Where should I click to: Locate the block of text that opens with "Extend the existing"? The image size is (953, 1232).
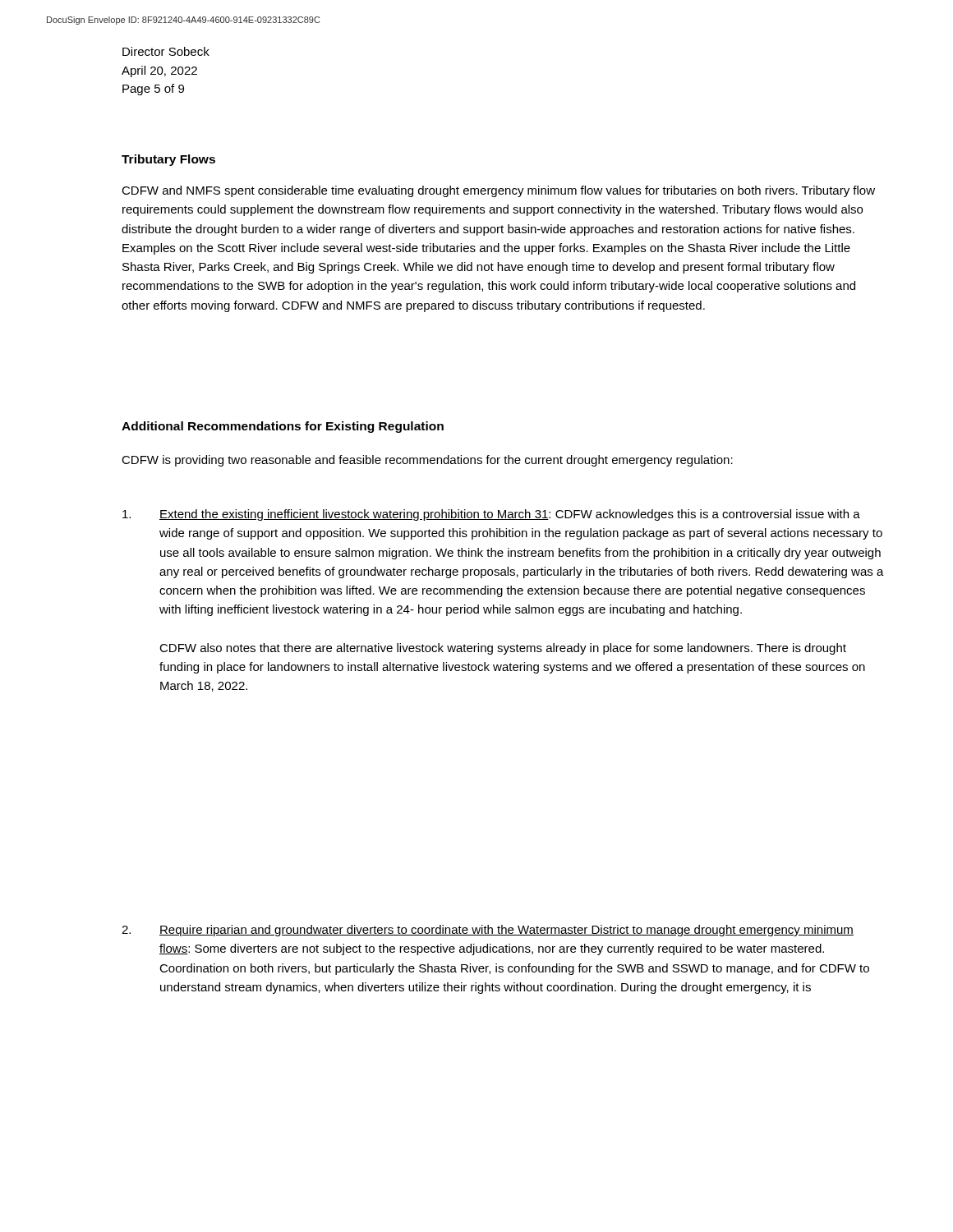point(504,600)
